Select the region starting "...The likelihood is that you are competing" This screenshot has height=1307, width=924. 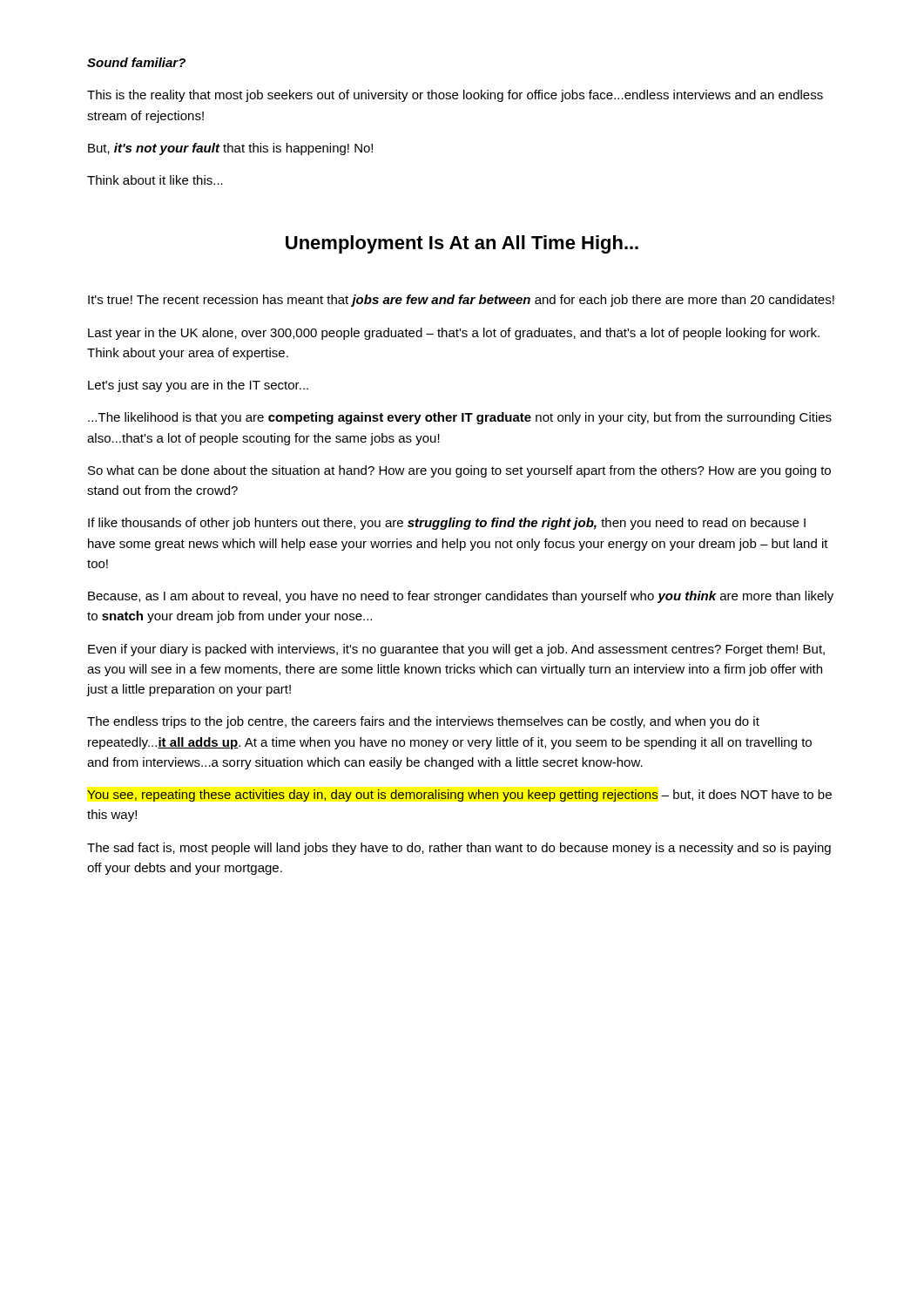459,427
